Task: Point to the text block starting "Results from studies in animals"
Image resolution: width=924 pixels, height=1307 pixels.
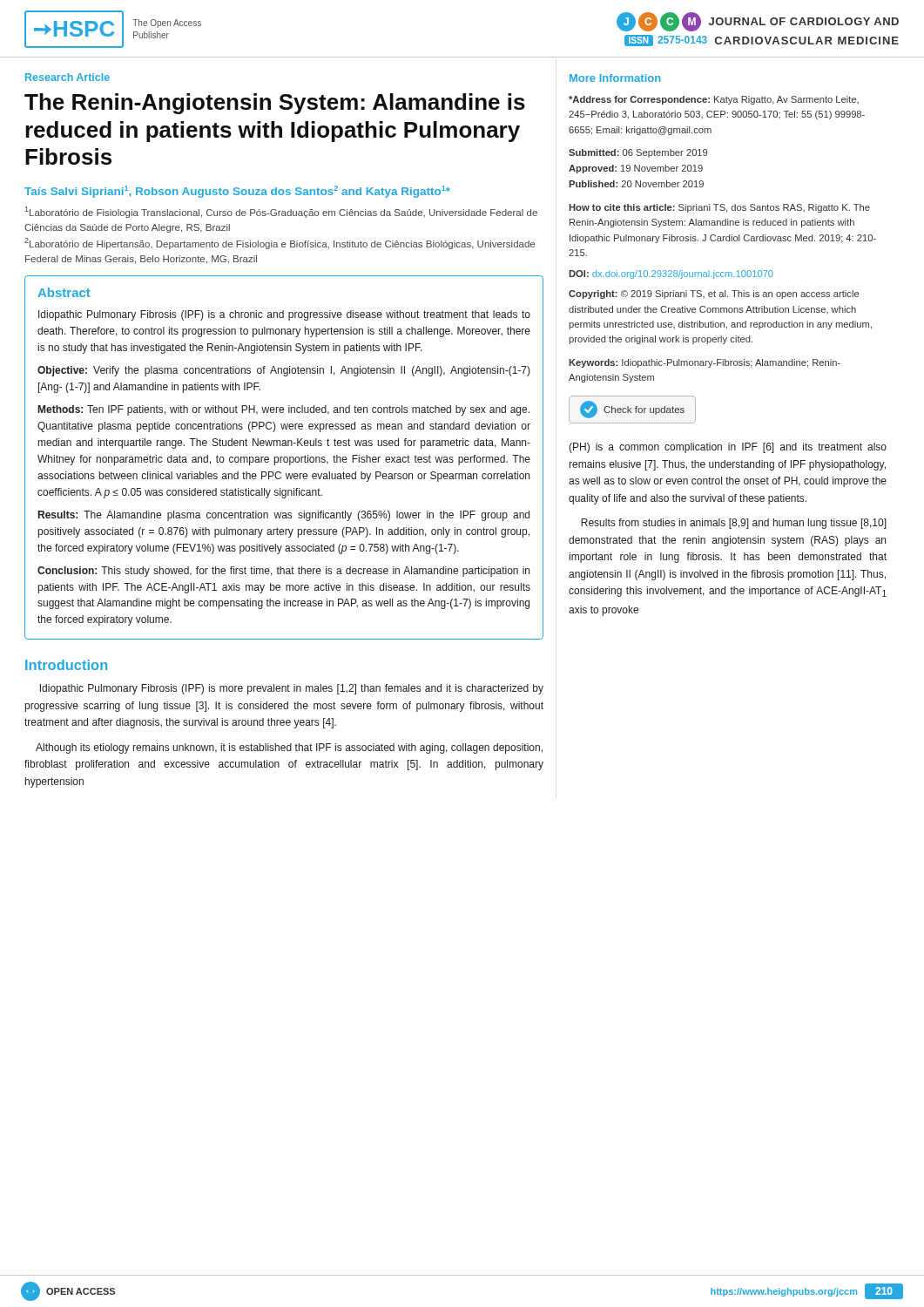Action: (728, 566)
